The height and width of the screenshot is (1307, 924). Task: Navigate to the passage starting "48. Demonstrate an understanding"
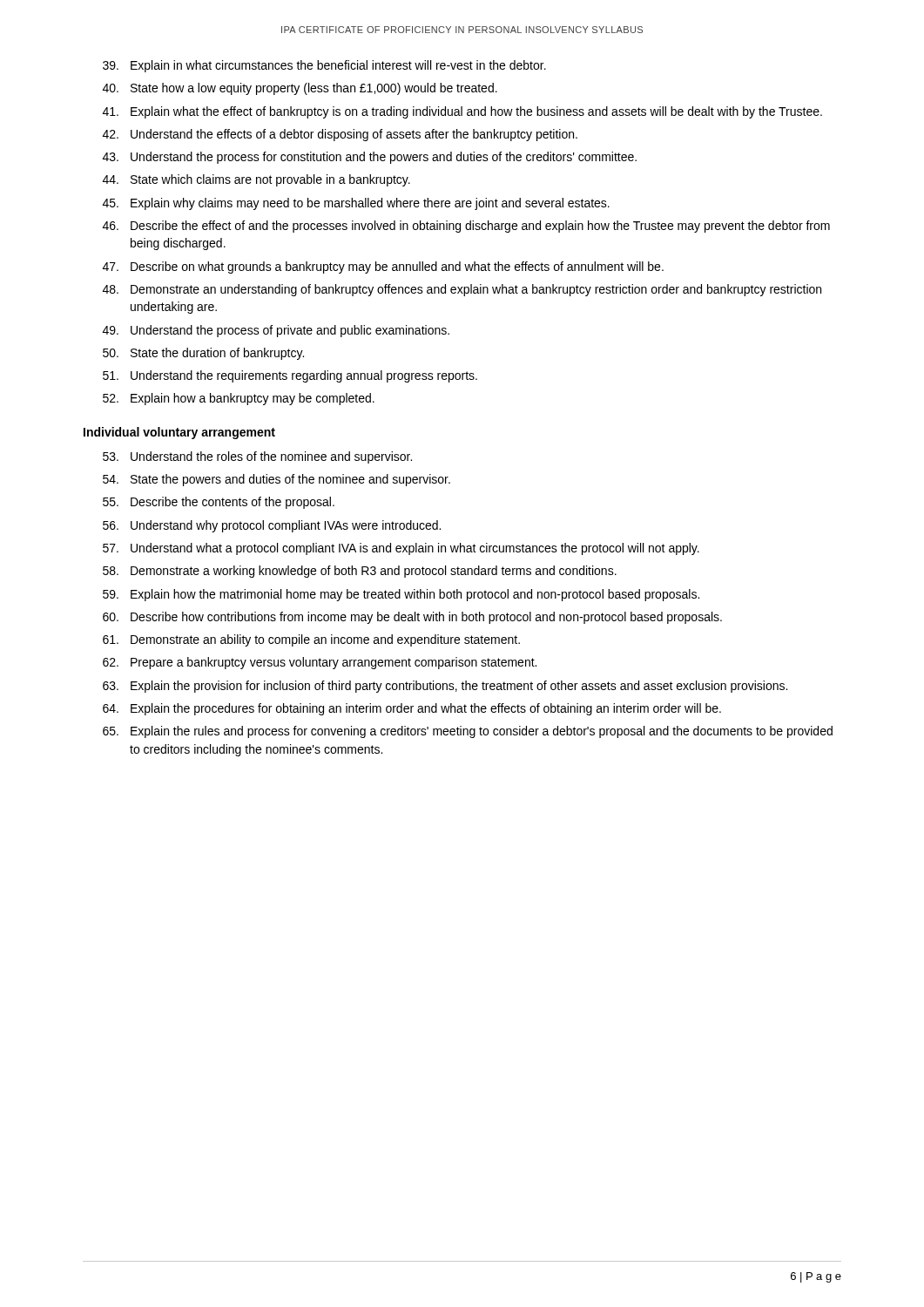tap(462, 298)
